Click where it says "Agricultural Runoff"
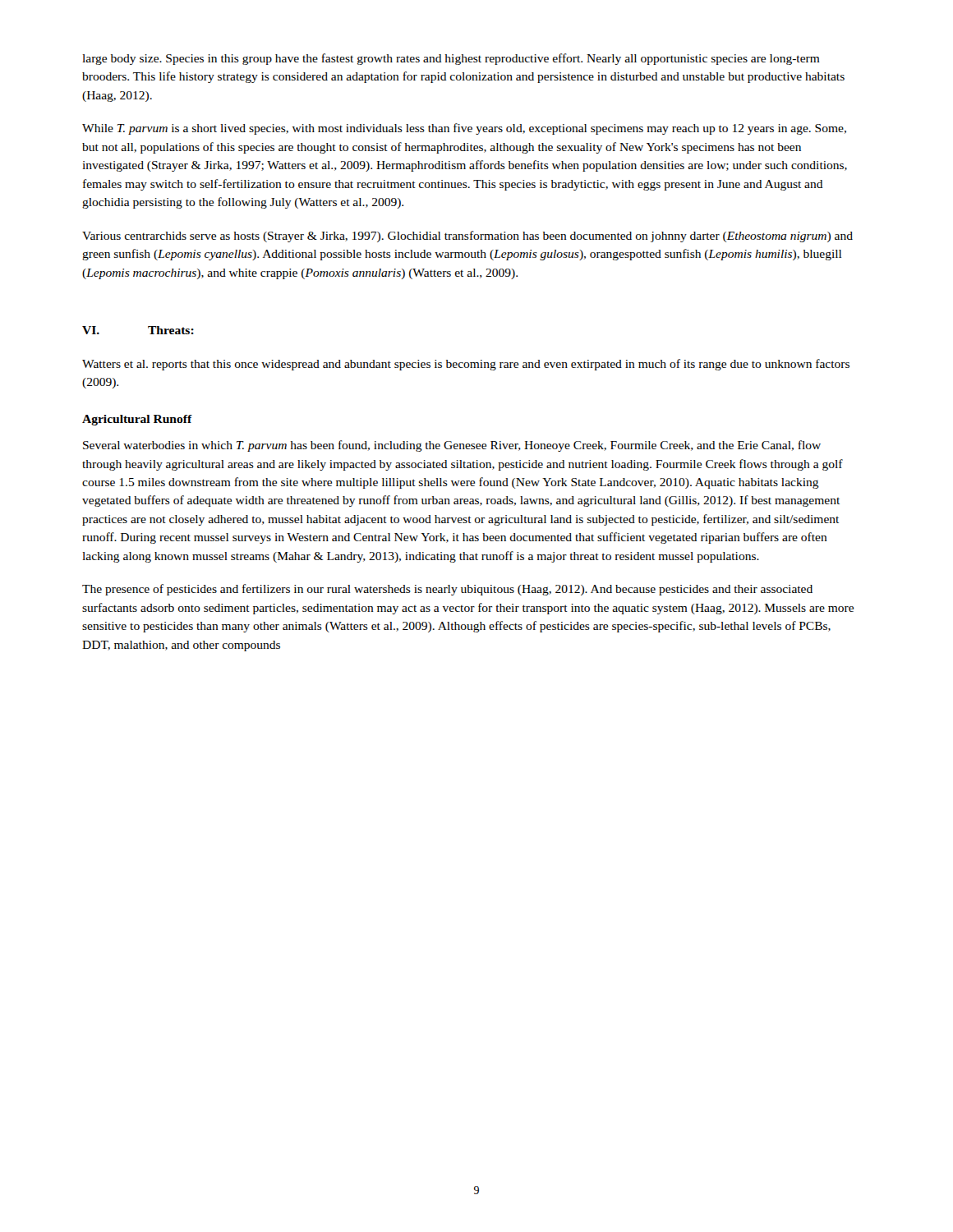Screen dimensions: 1232x953 pyautogui.click(x=137, y=418)
